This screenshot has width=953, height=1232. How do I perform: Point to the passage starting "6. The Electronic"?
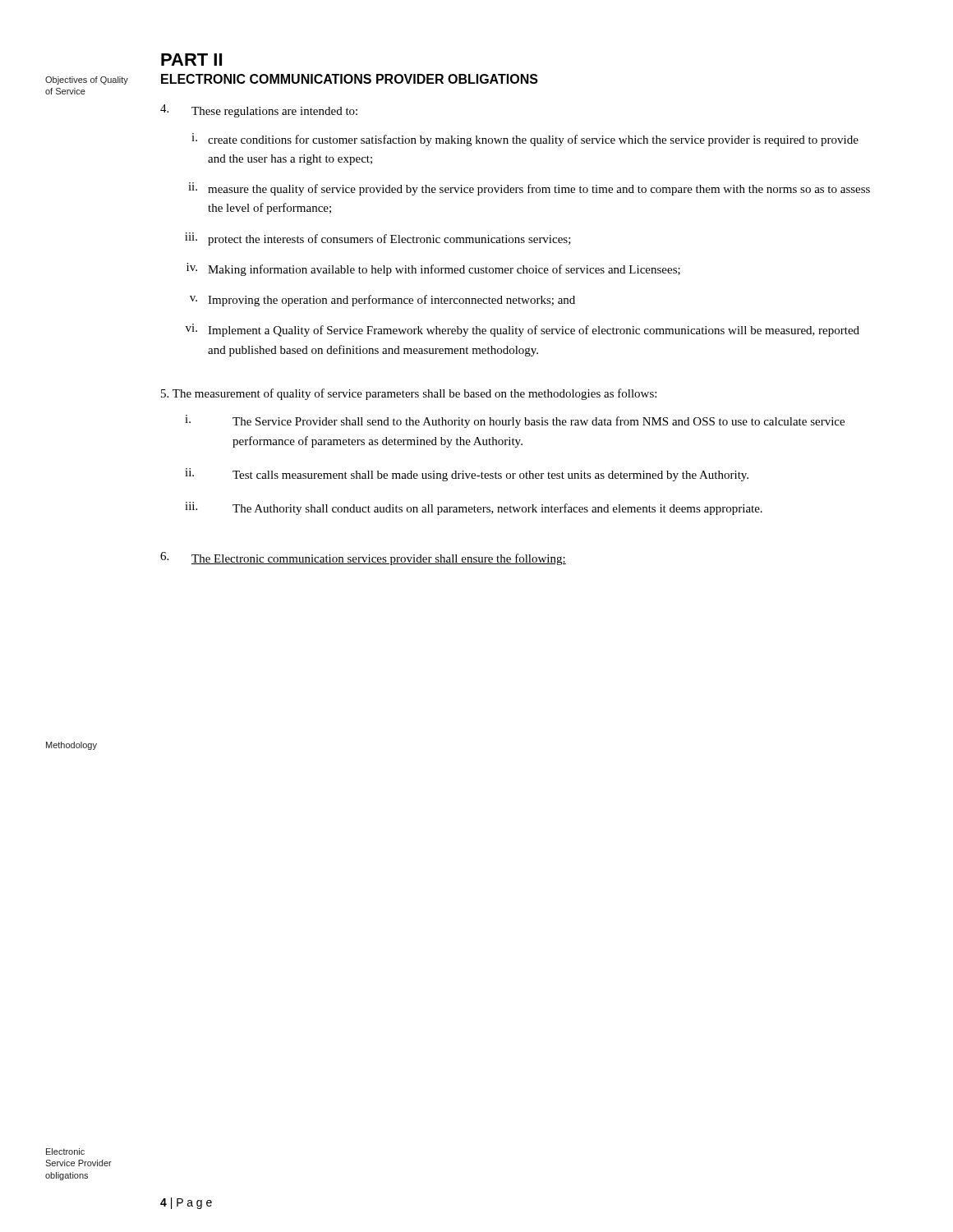518,559
